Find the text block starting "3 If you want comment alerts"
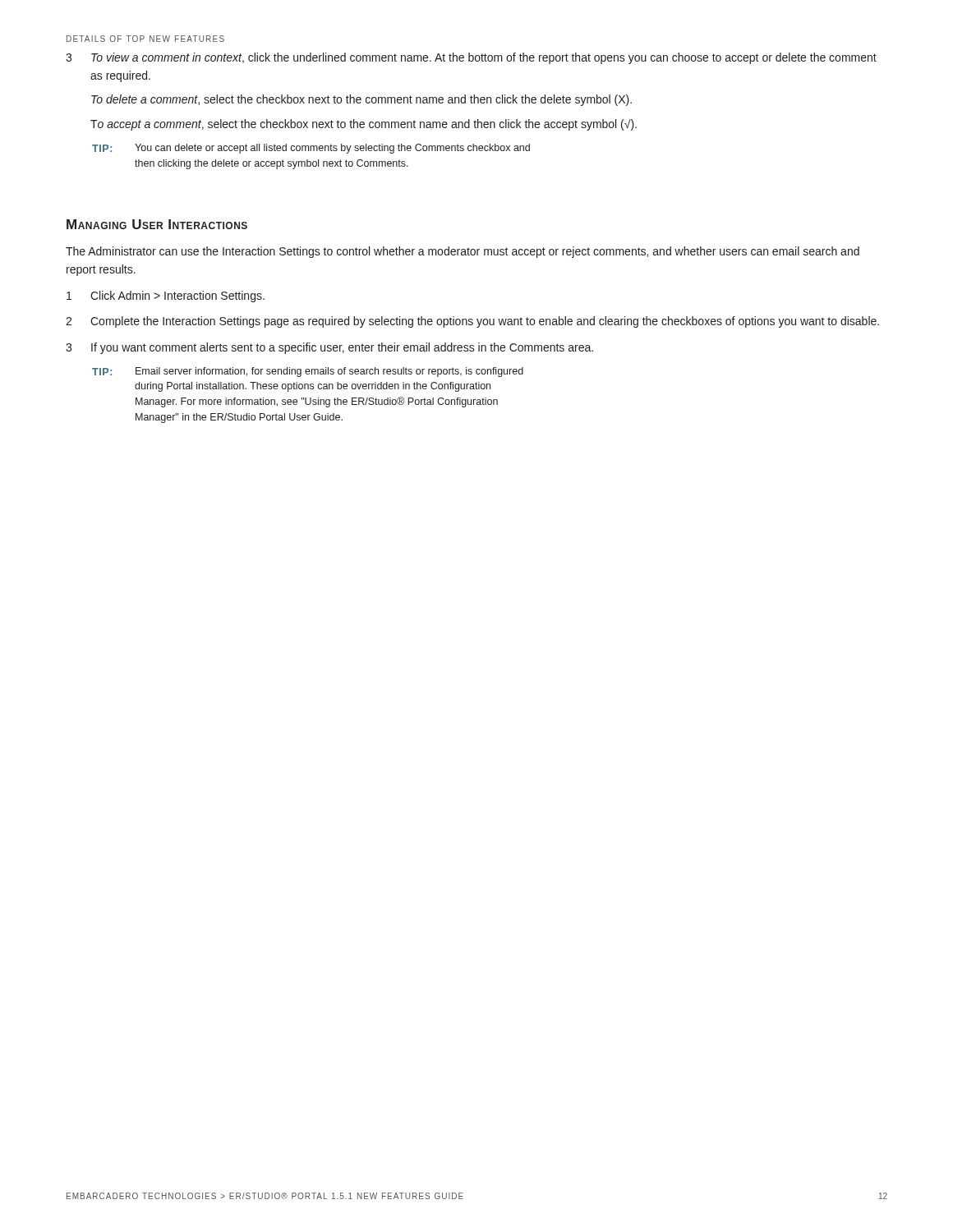 (476, 384)
